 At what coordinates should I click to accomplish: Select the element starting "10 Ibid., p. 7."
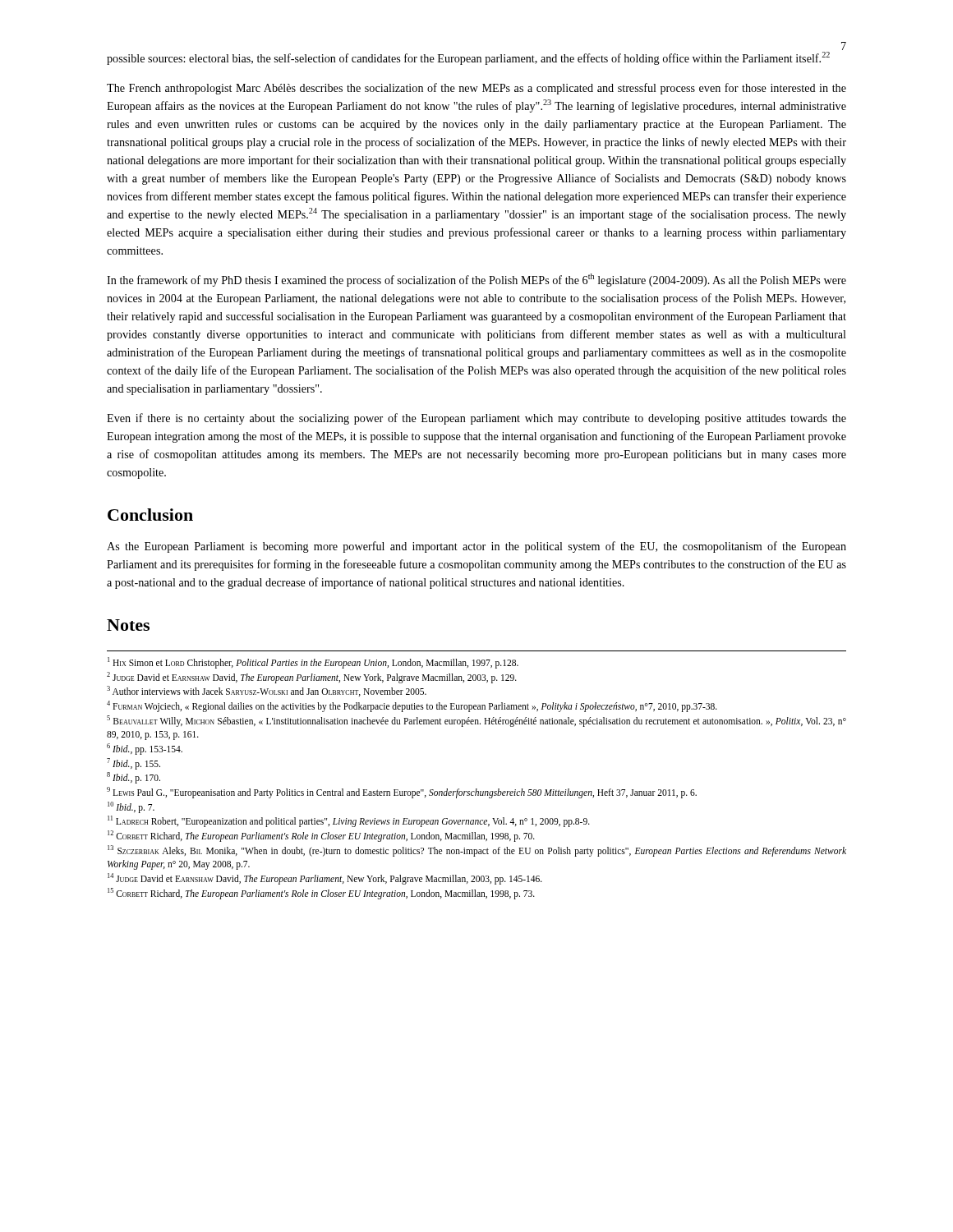131,806
